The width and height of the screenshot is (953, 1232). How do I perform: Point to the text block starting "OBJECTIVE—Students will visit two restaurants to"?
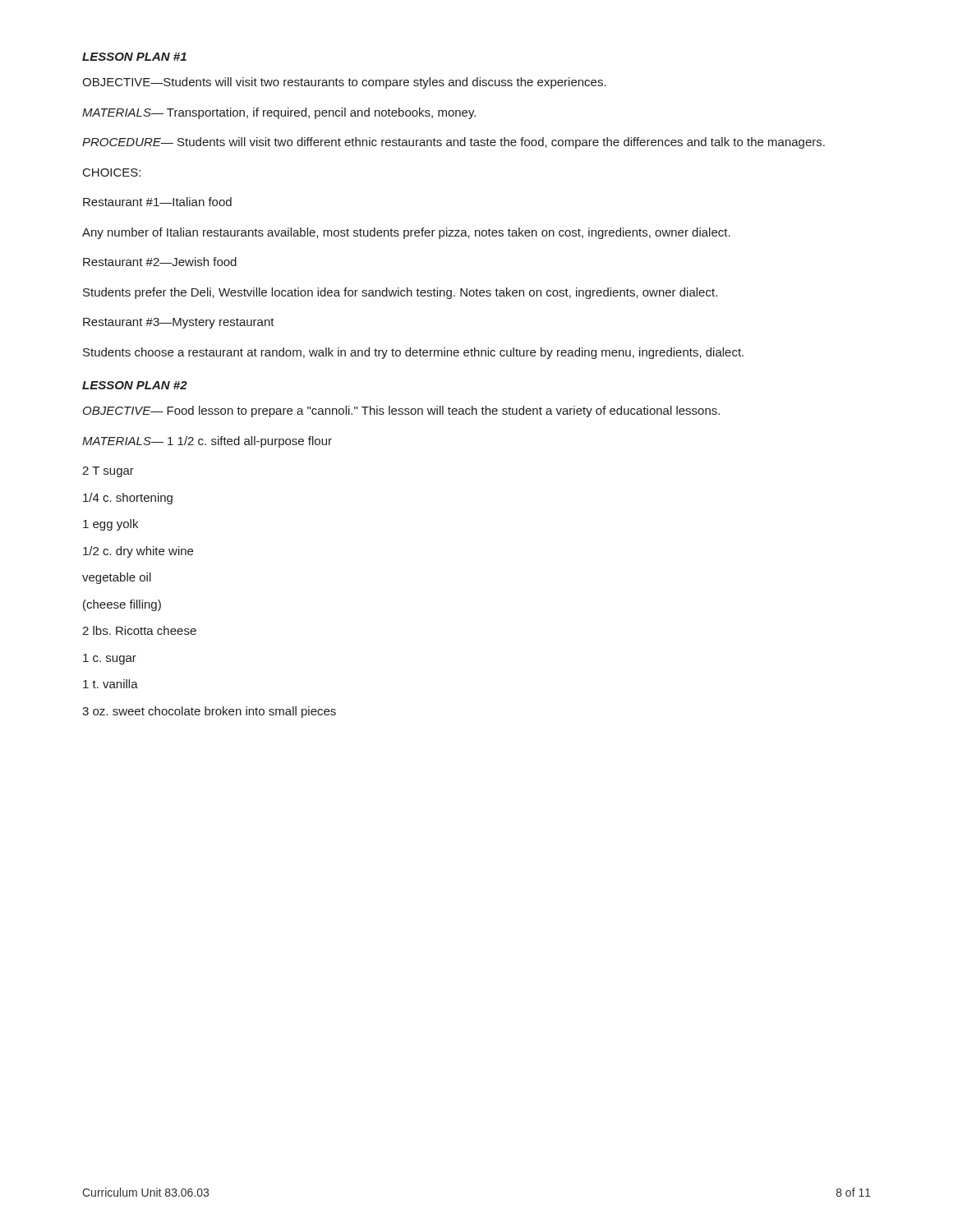pos(344,82)
